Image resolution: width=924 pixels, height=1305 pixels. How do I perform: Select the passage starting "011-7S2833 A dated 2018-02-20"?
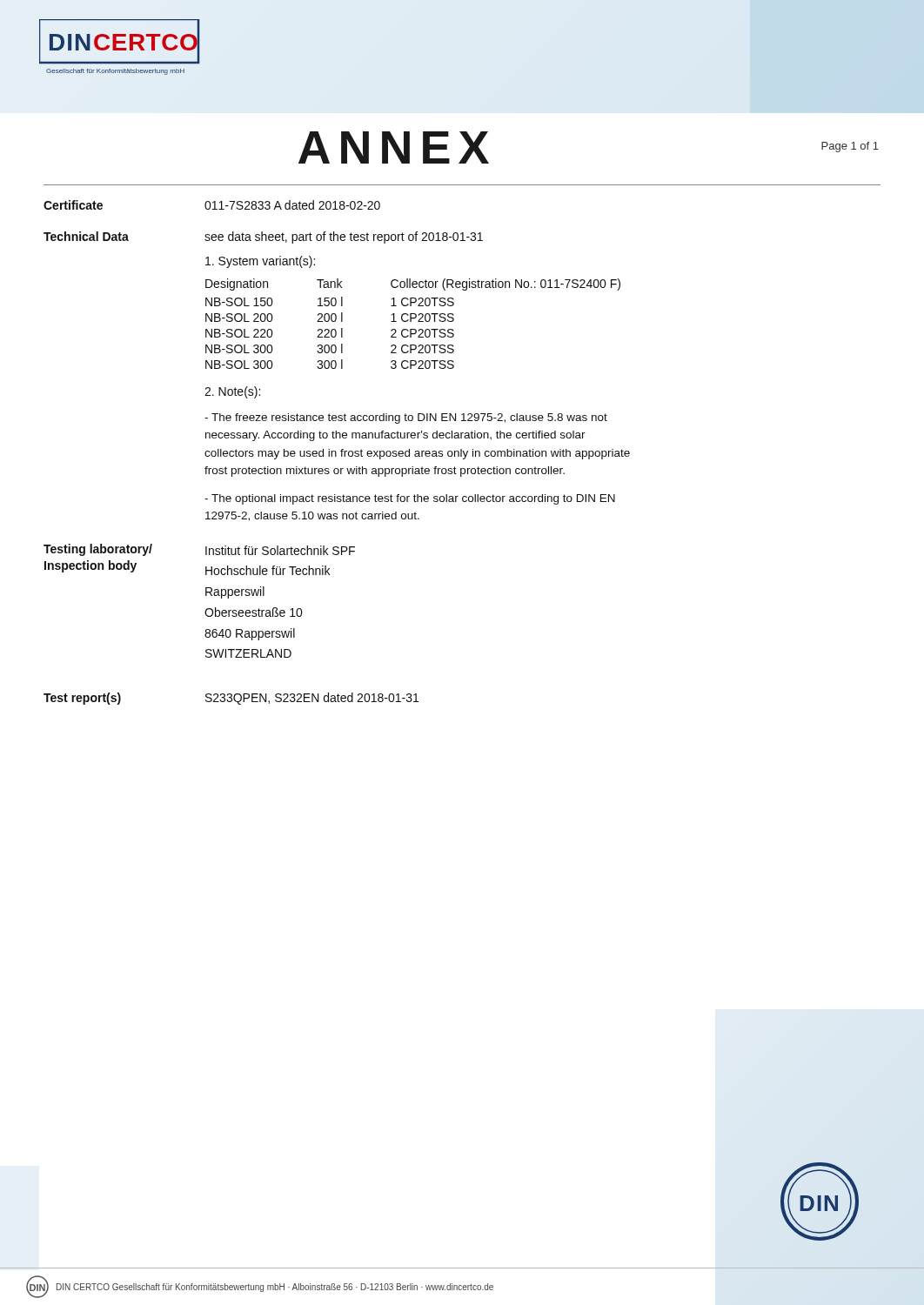[293, 205]
